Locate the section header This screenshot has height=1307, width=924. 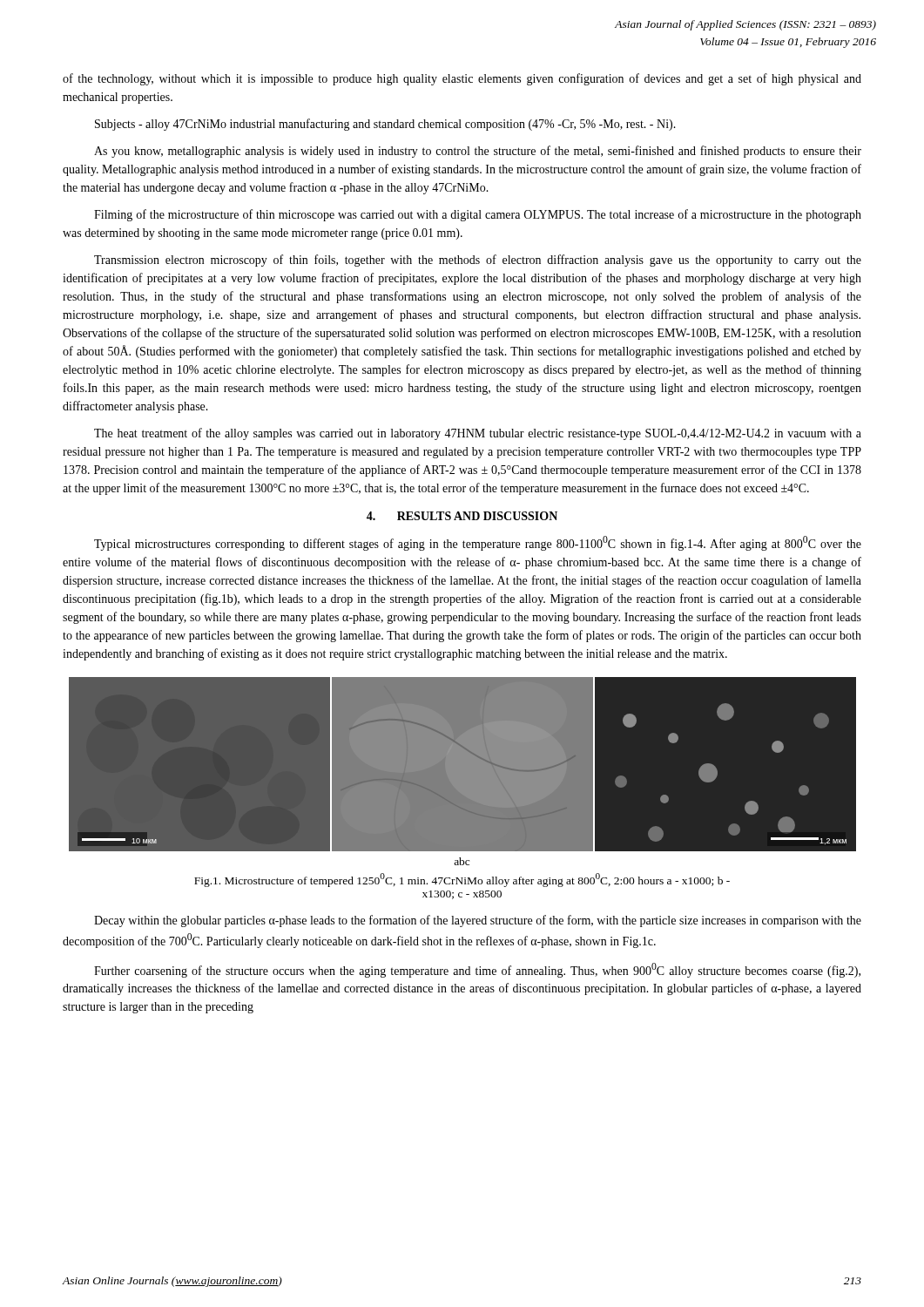coord(462,516)
